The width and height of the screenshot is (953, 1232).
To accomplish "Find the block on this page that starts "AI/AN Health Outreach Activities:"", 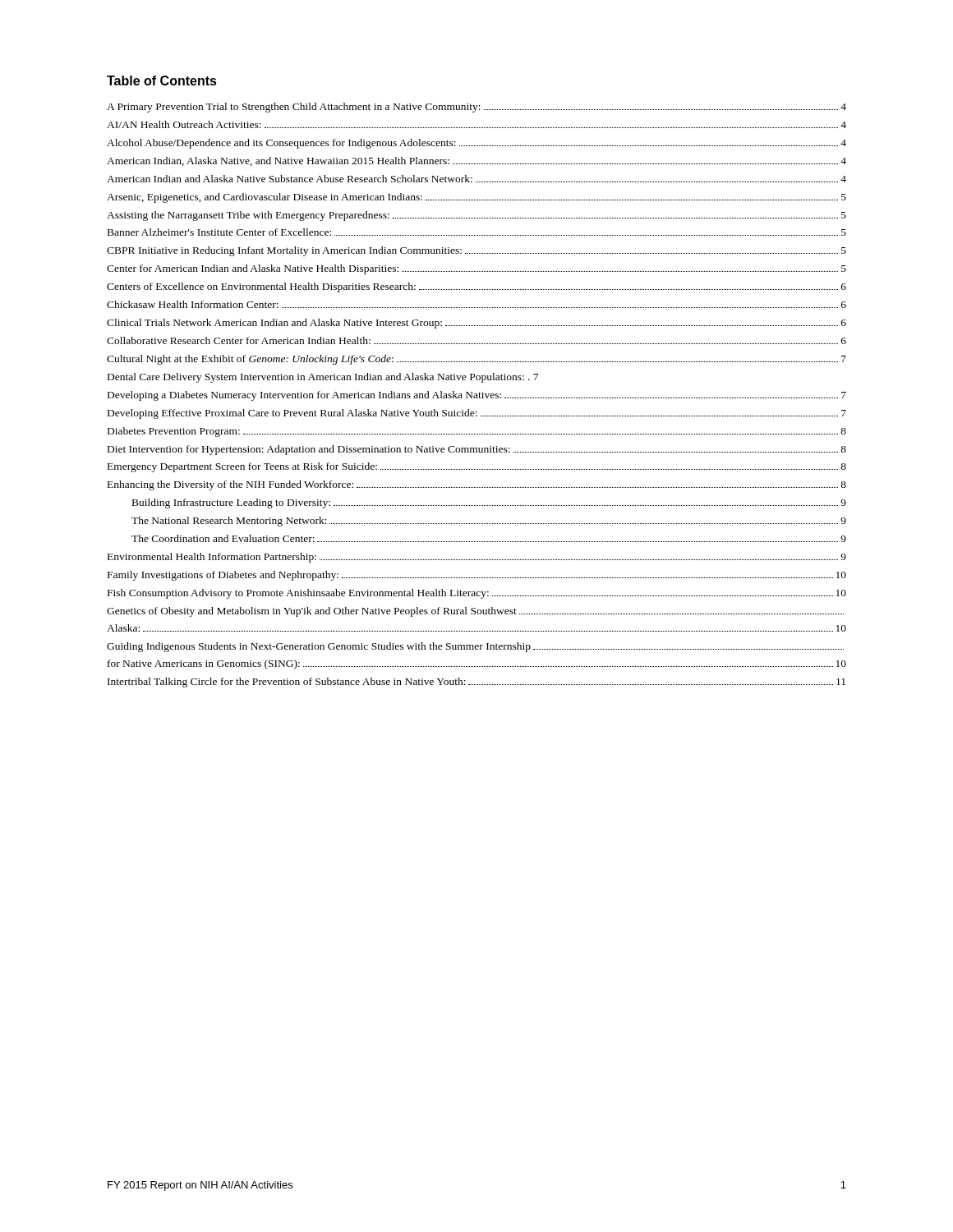I will pos(476,125).
